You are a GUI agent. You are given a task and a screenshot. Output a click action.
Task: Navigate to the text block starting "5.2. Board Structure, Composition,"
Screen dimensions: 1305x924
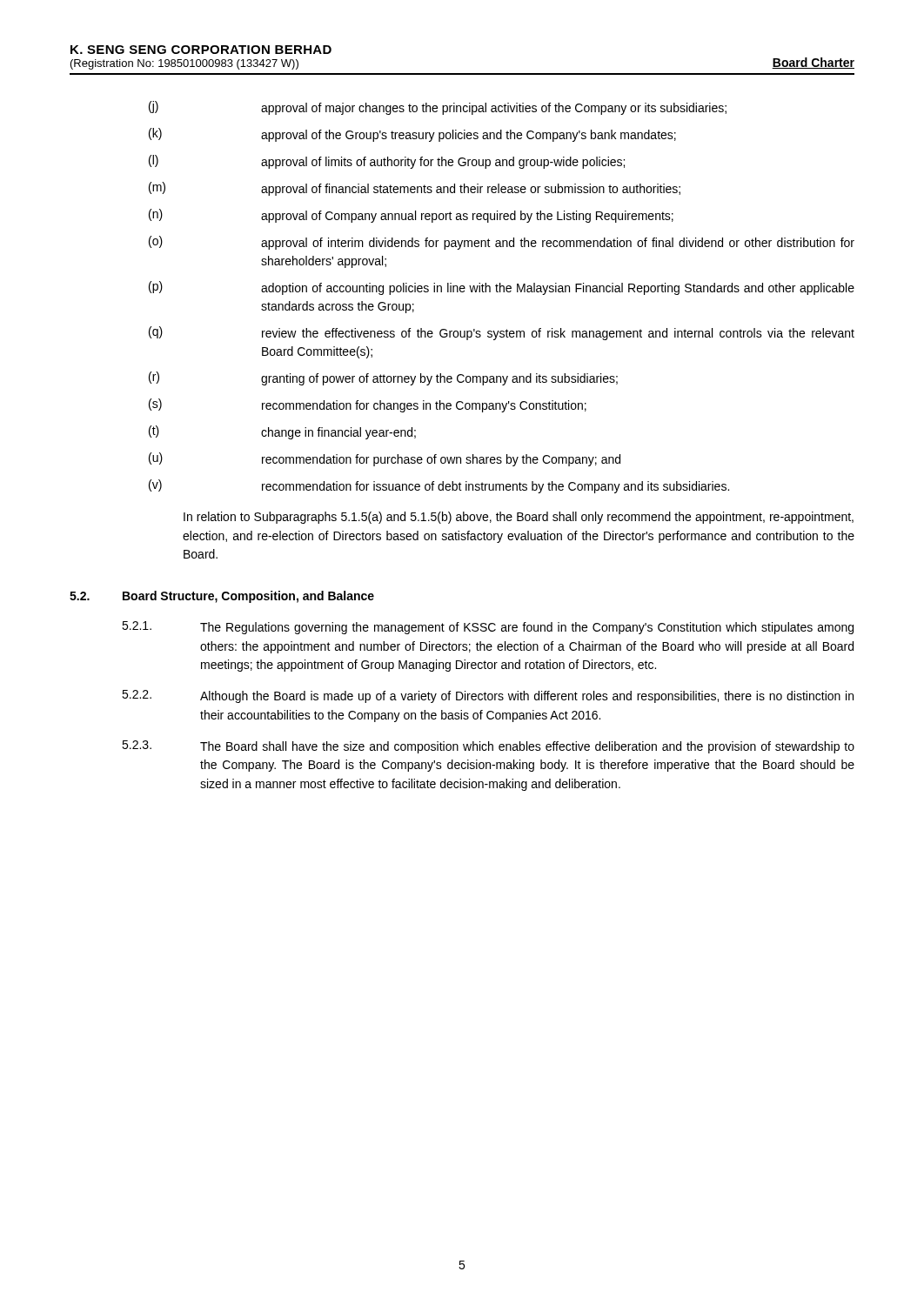tap(222, 596)
